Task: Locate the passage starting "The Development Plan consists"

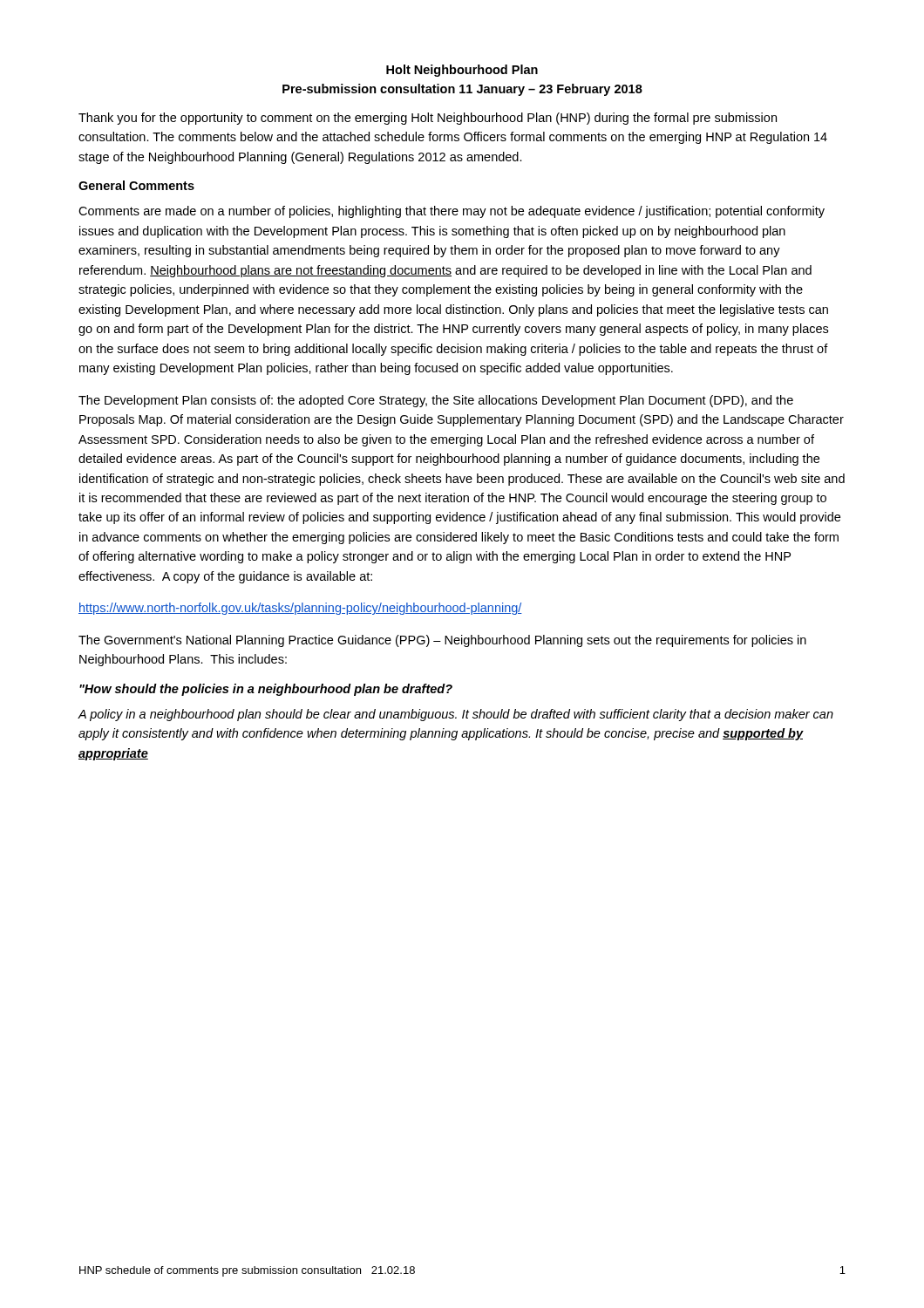Action: [x=462, y=488]
